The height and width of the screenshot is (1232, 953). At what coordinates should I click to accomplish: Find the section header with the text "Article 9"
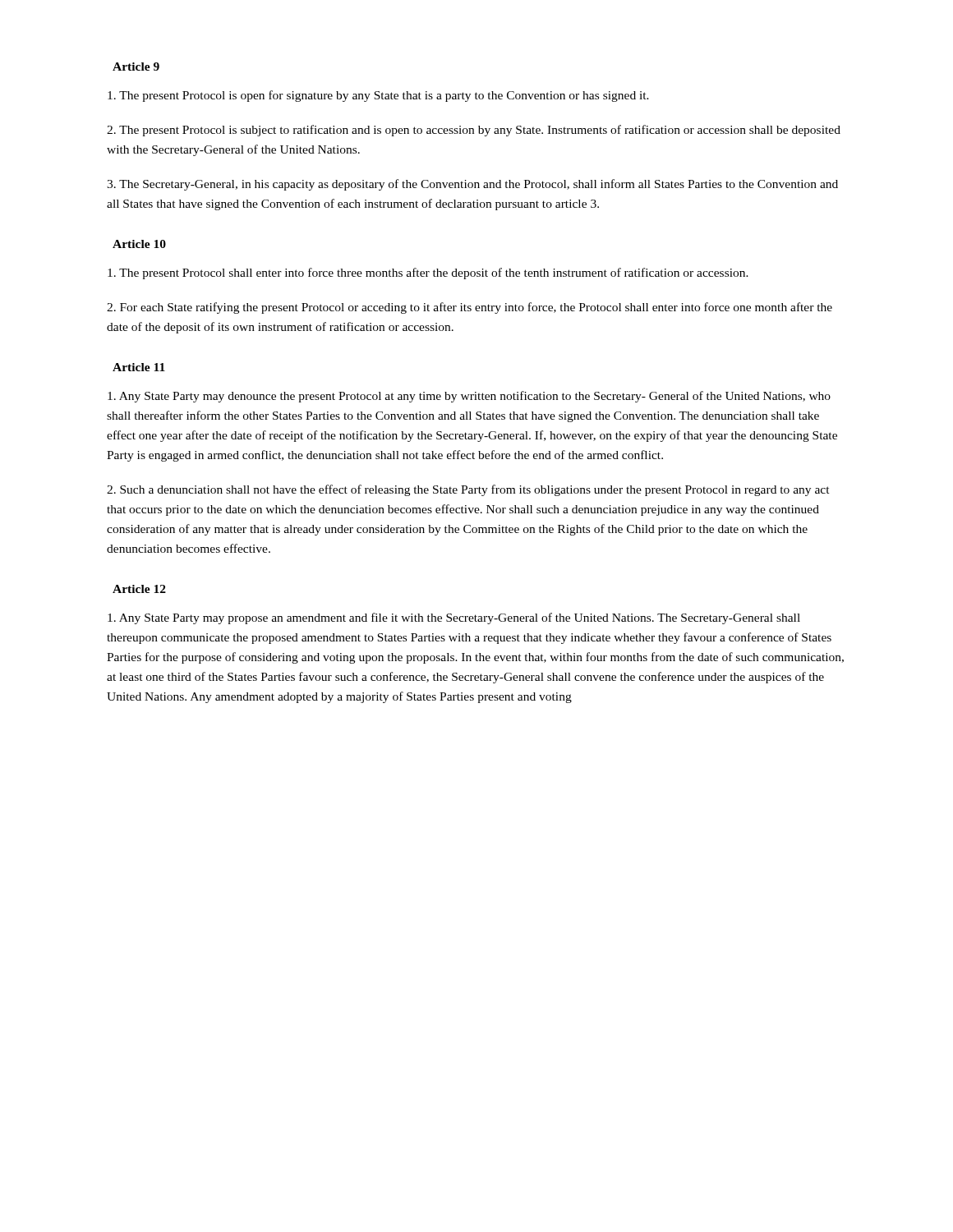coord(135,66)
